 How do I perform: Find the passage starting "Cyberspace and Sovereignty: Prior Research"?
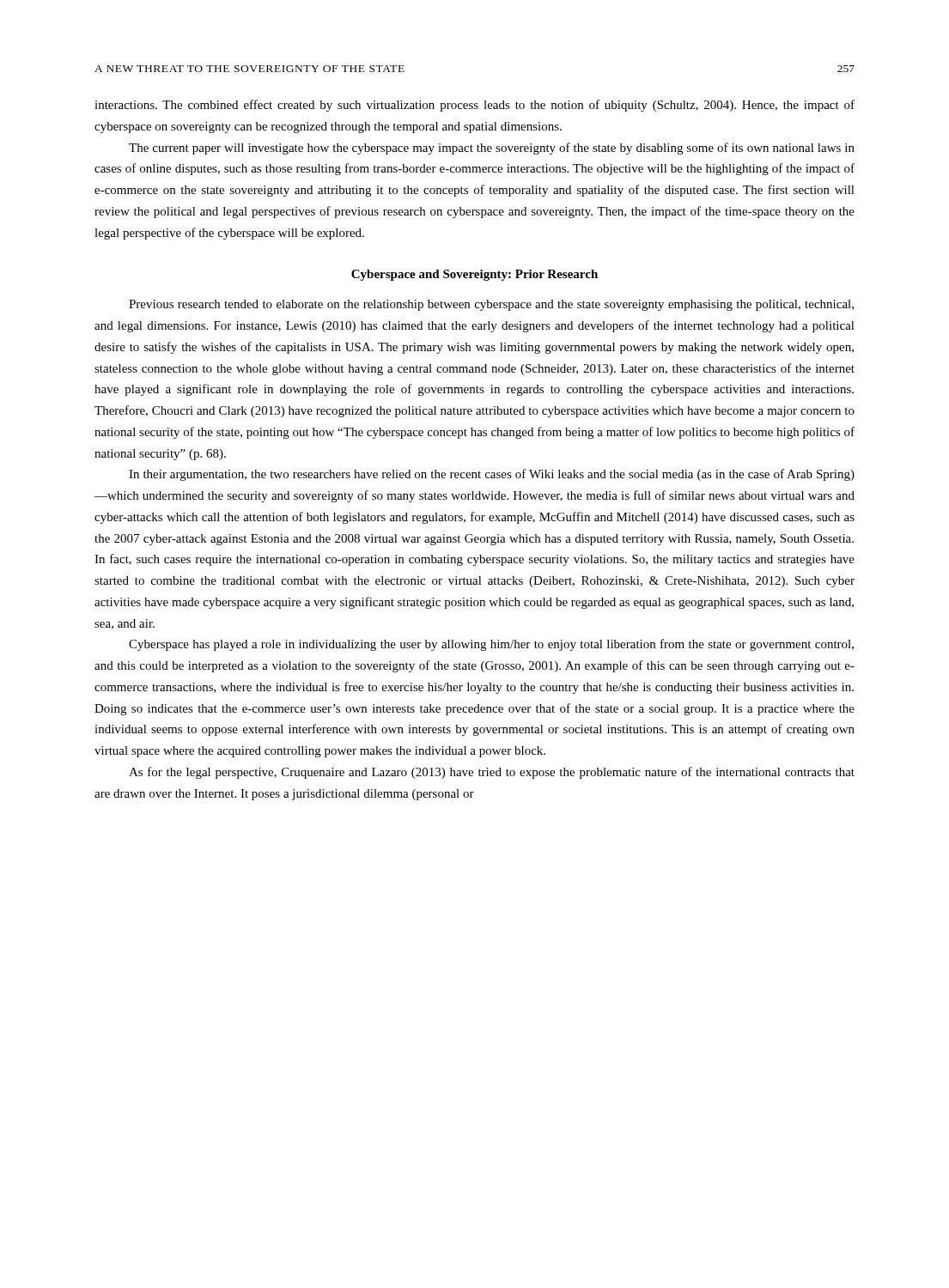474,274
